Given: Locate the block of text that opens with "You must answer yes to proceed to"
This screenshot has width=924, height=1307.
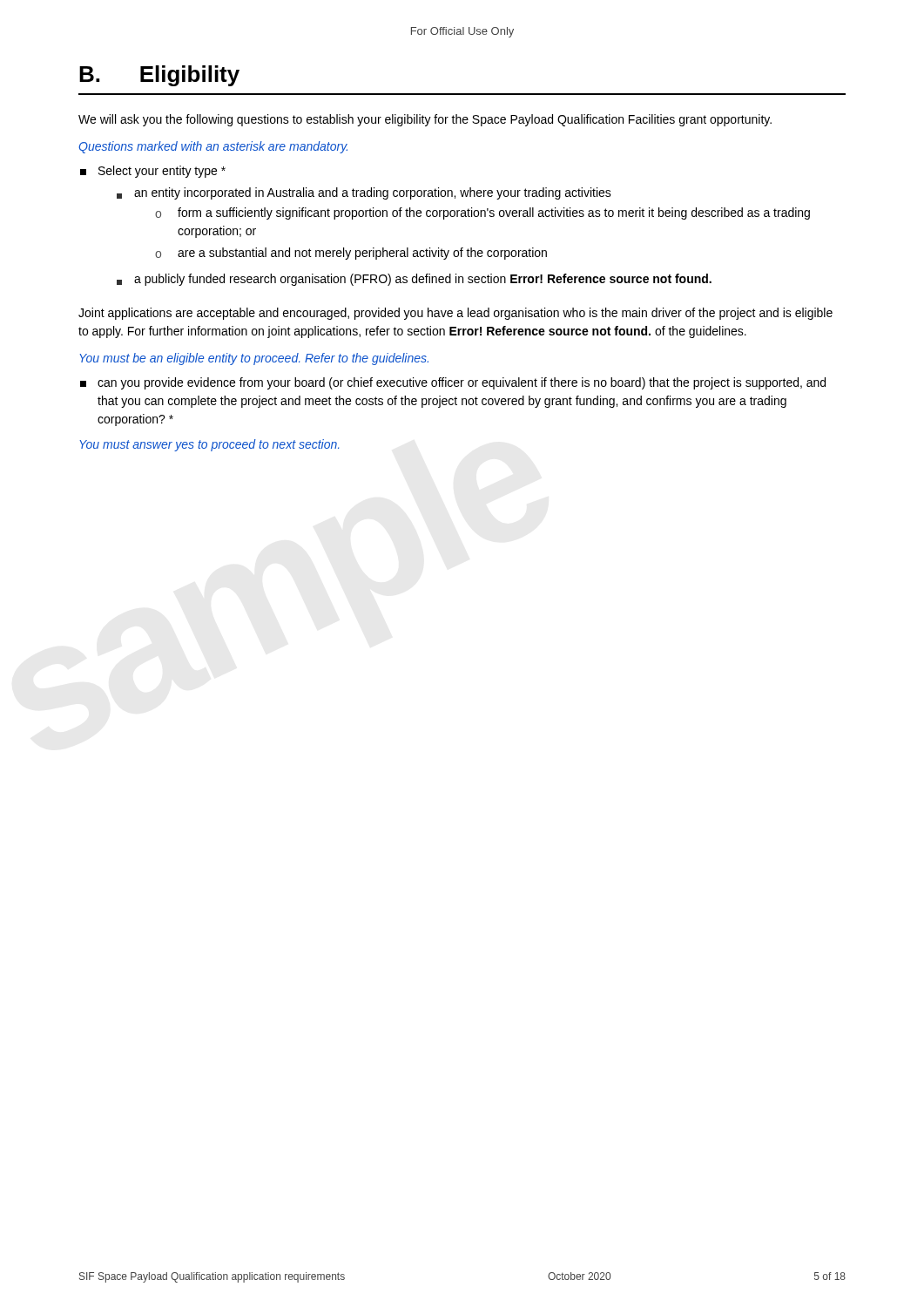Looking at the screenshot, I should point(210,444).
